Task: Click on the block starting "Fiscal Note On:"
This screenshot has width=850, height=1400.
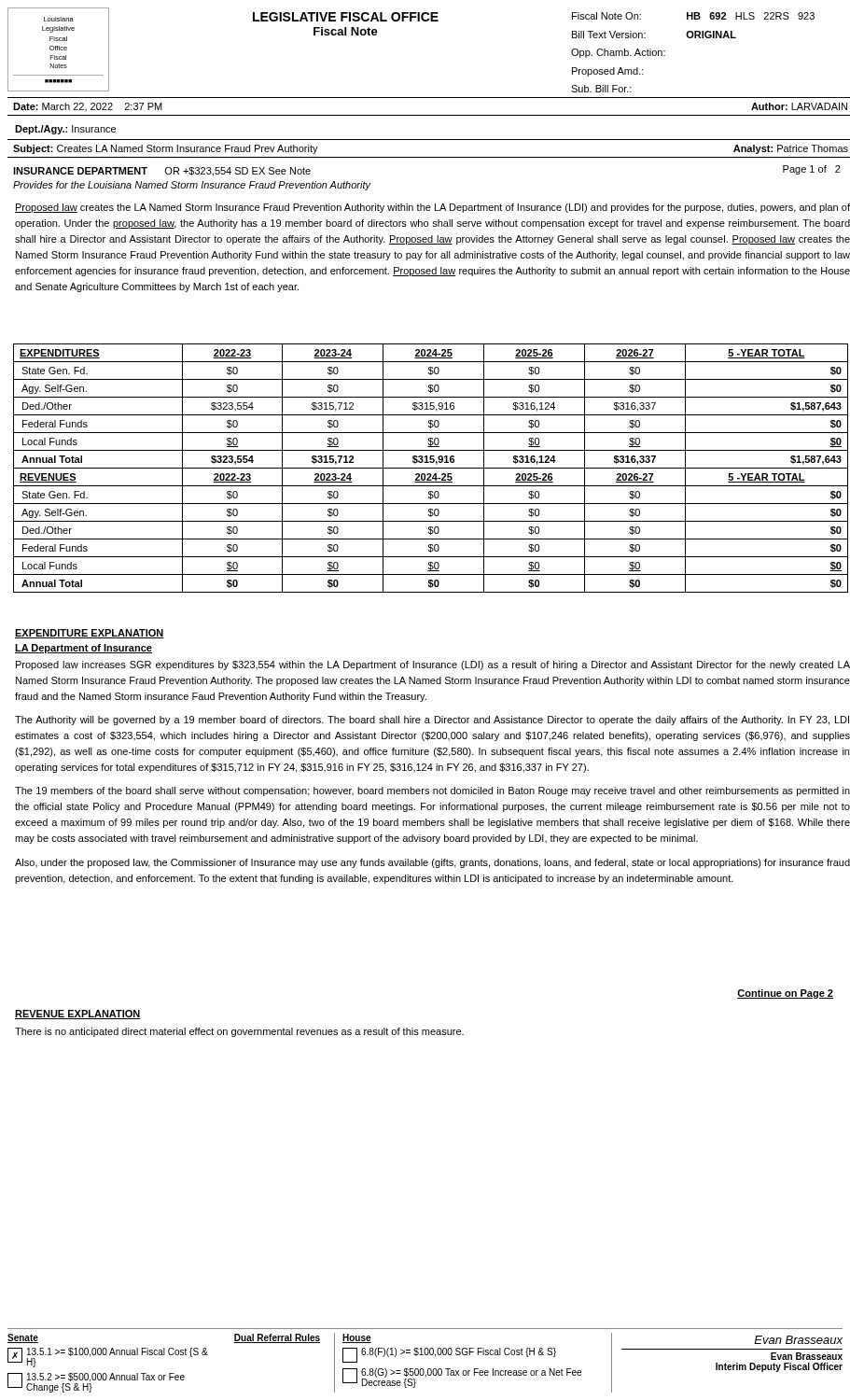Action: 693,16
